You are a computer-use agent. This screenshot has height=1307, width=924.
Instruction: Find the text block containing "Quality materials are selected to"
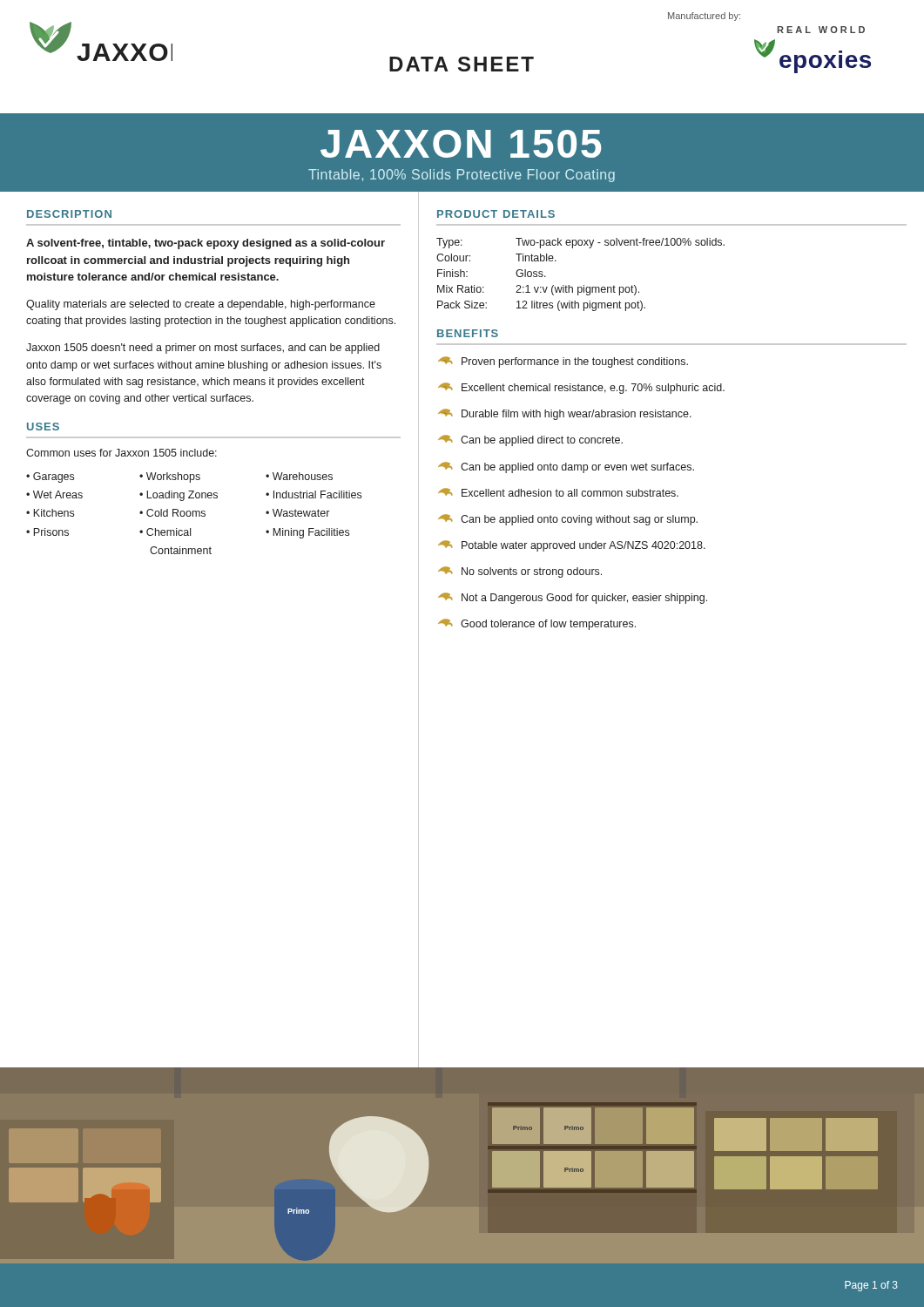coord(211,312)
